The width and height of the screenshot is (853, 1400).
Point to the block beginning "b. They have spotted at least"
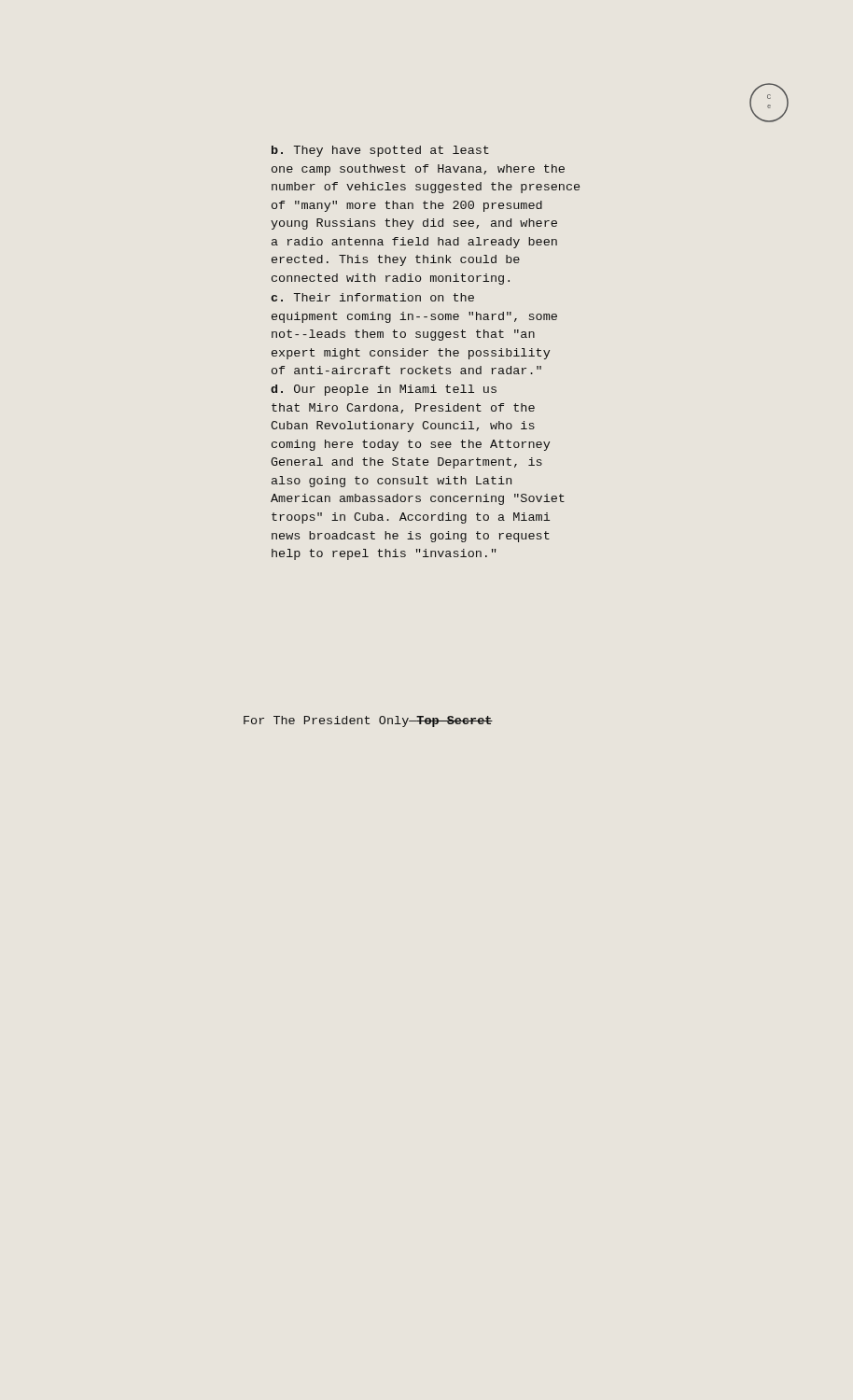(426, 215)
